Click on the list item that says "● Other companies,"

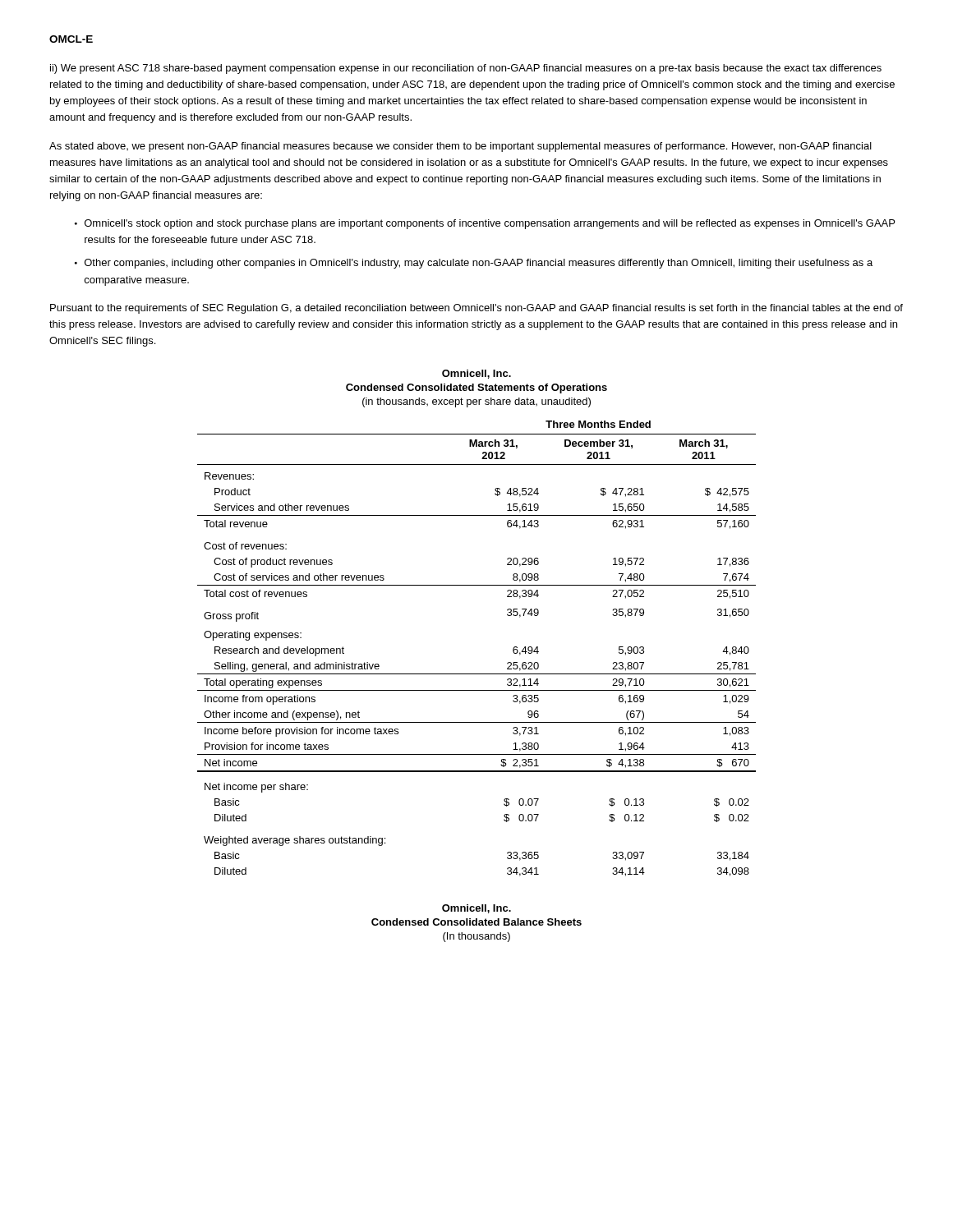point(489,271)
